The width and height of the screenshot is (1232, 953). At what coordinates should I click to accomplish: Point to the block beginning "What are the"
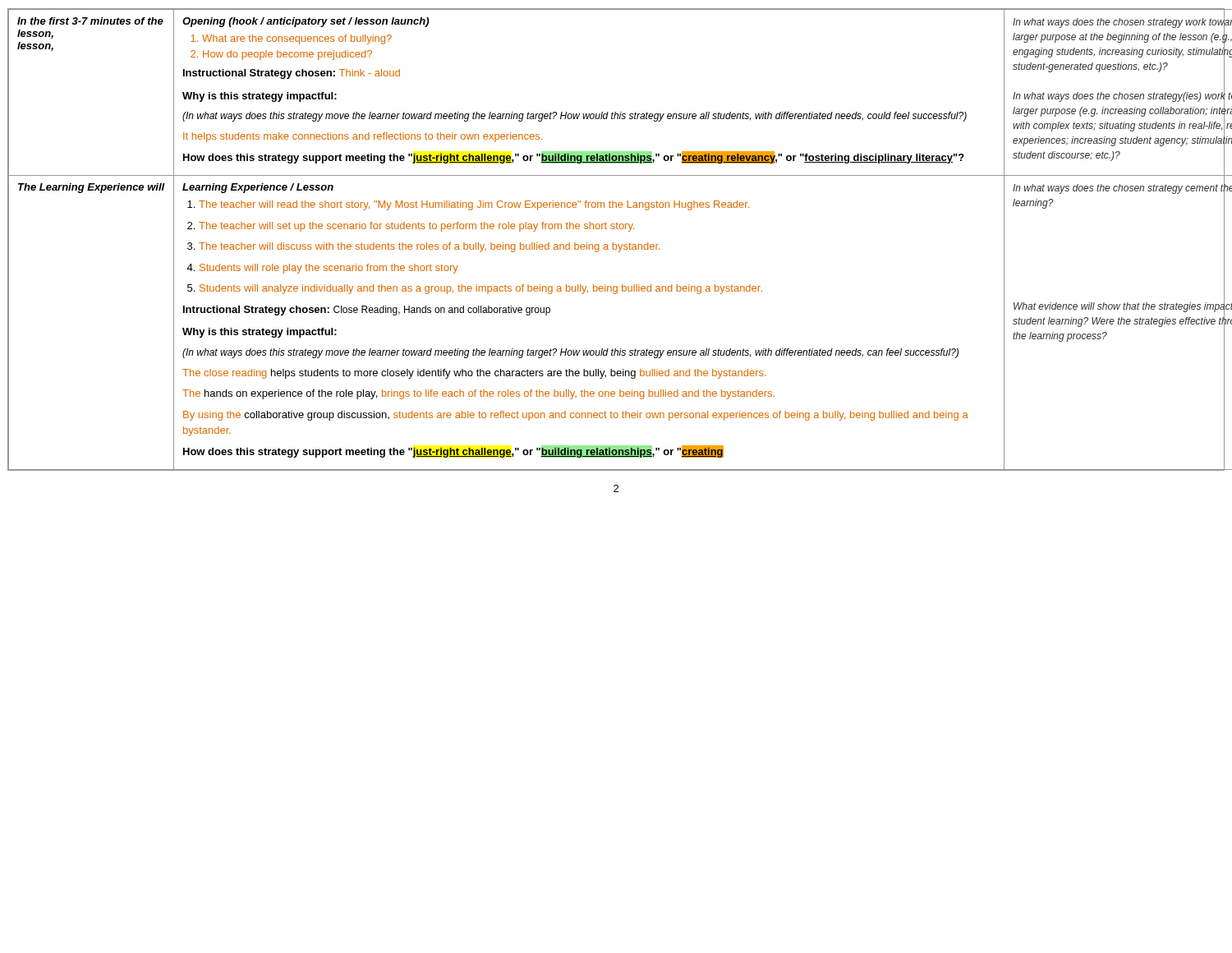click(297, 38)
